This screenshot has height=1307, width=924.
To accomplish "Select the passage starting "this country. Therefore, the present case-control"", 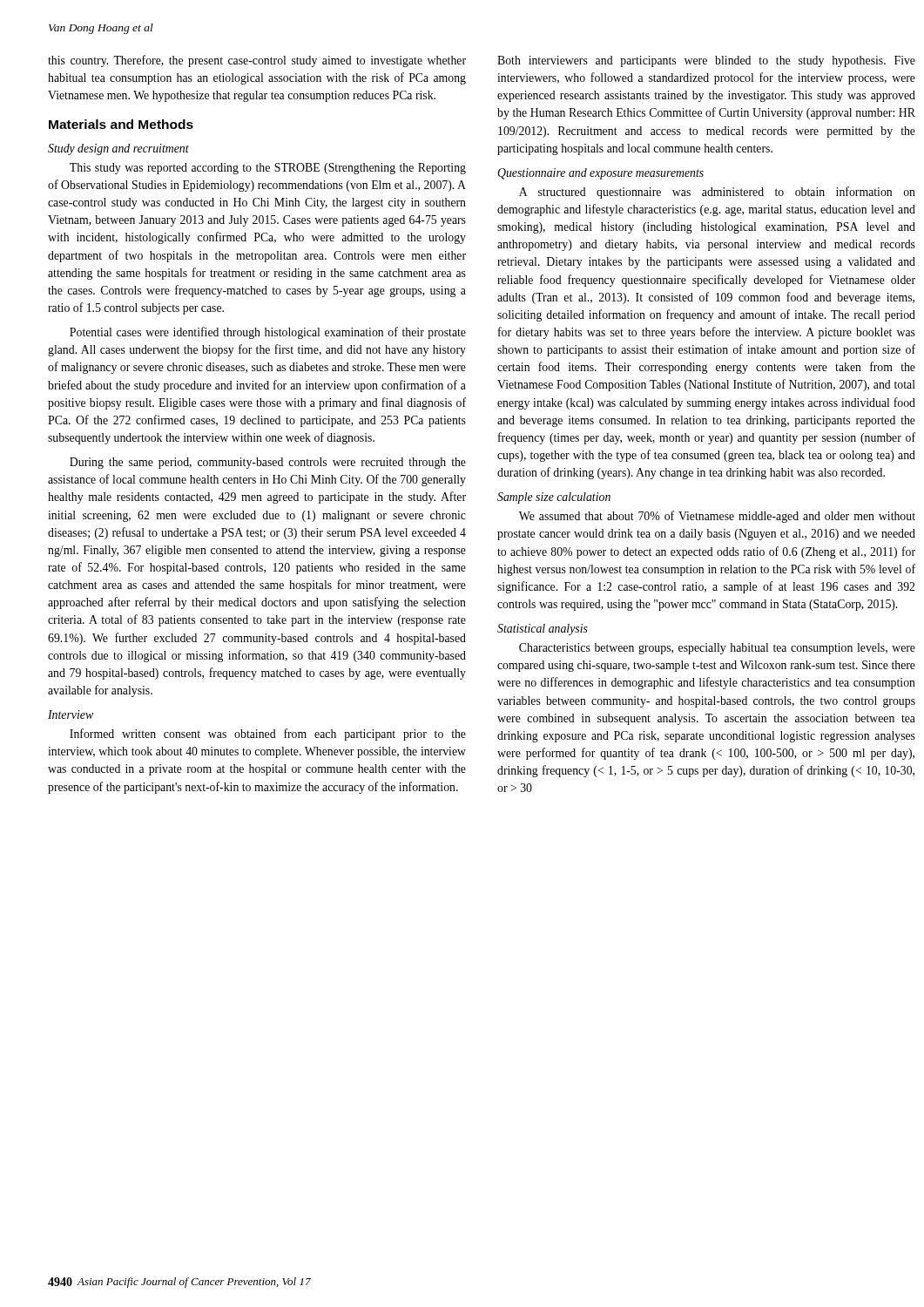I will click(257, 78).
